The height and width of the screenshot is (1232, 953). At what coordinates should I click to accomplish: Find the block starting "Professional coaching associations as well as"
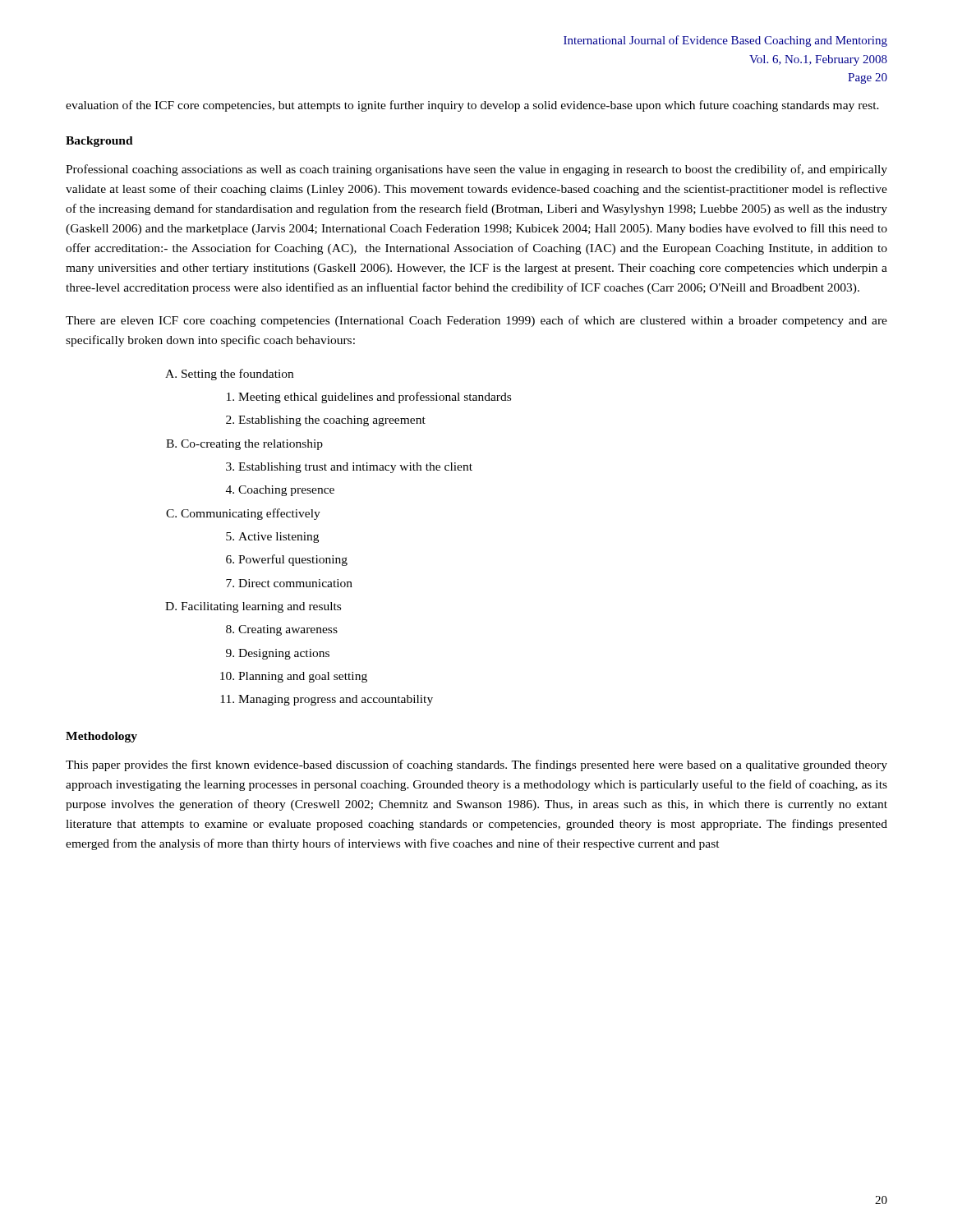pos(476,228)
